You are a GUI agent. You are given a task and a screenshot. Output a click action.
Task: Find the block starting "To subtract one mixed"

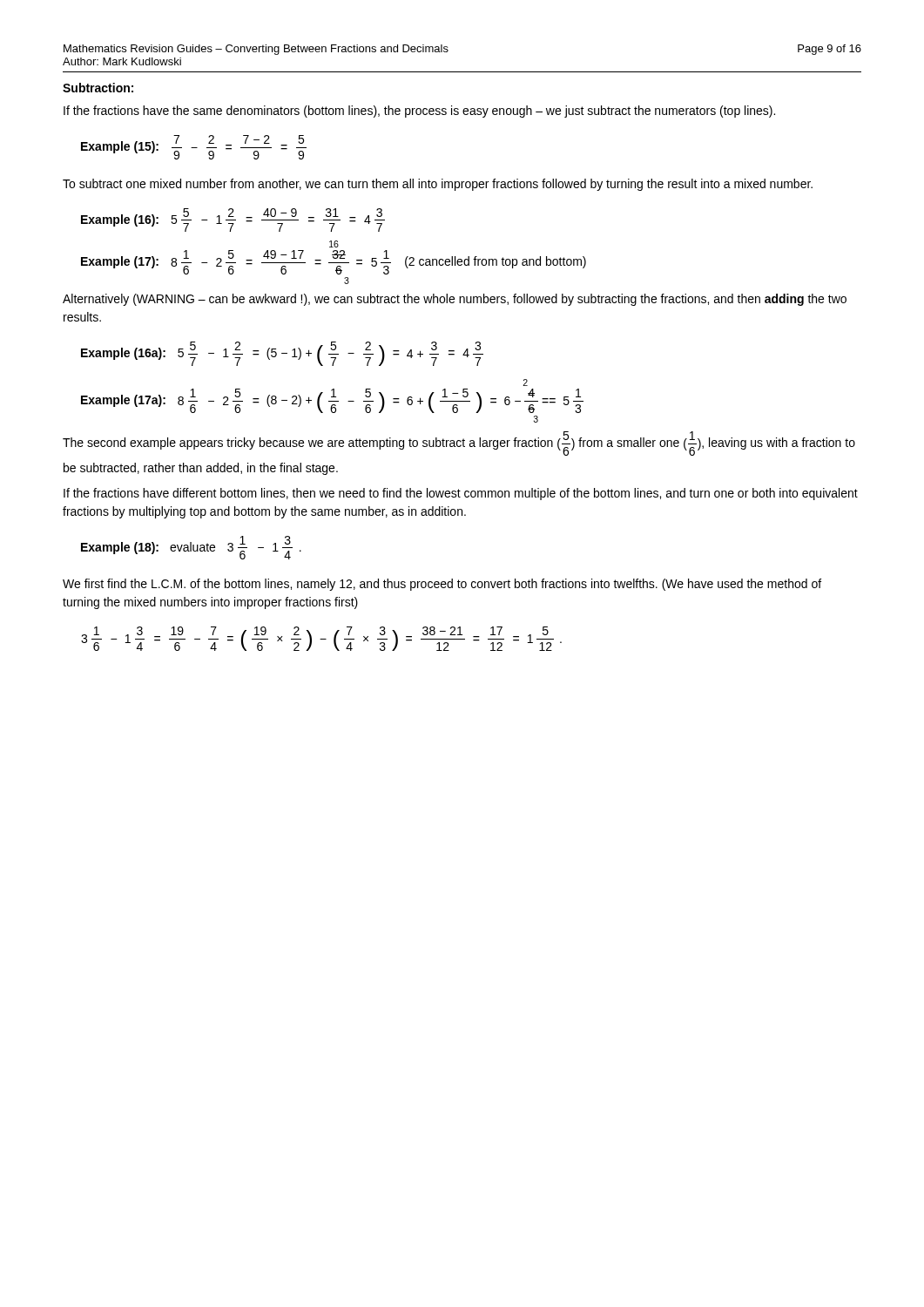tap(438, 184)
